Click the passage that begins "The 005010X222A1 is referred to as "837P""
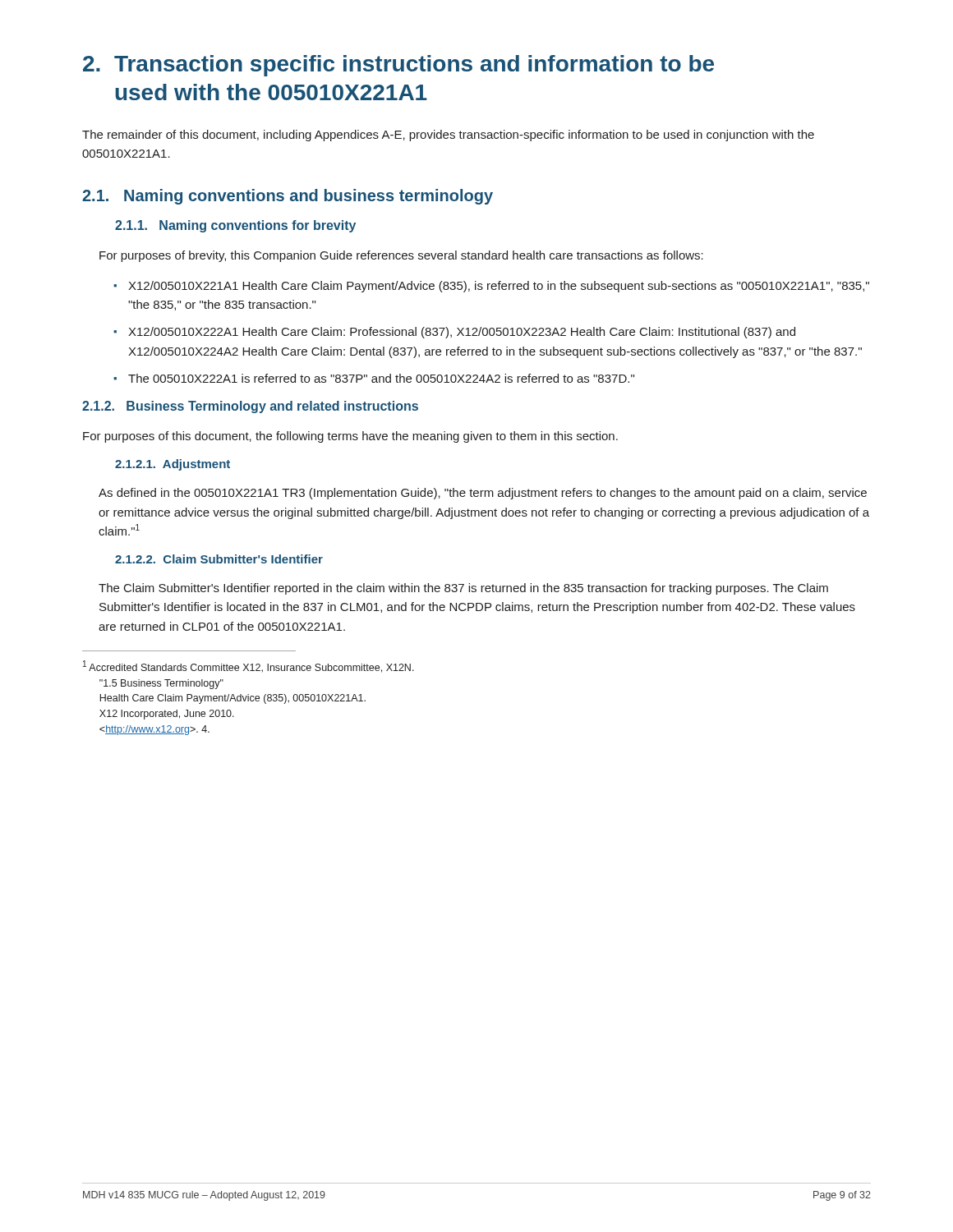 click(x=381, y=378)
